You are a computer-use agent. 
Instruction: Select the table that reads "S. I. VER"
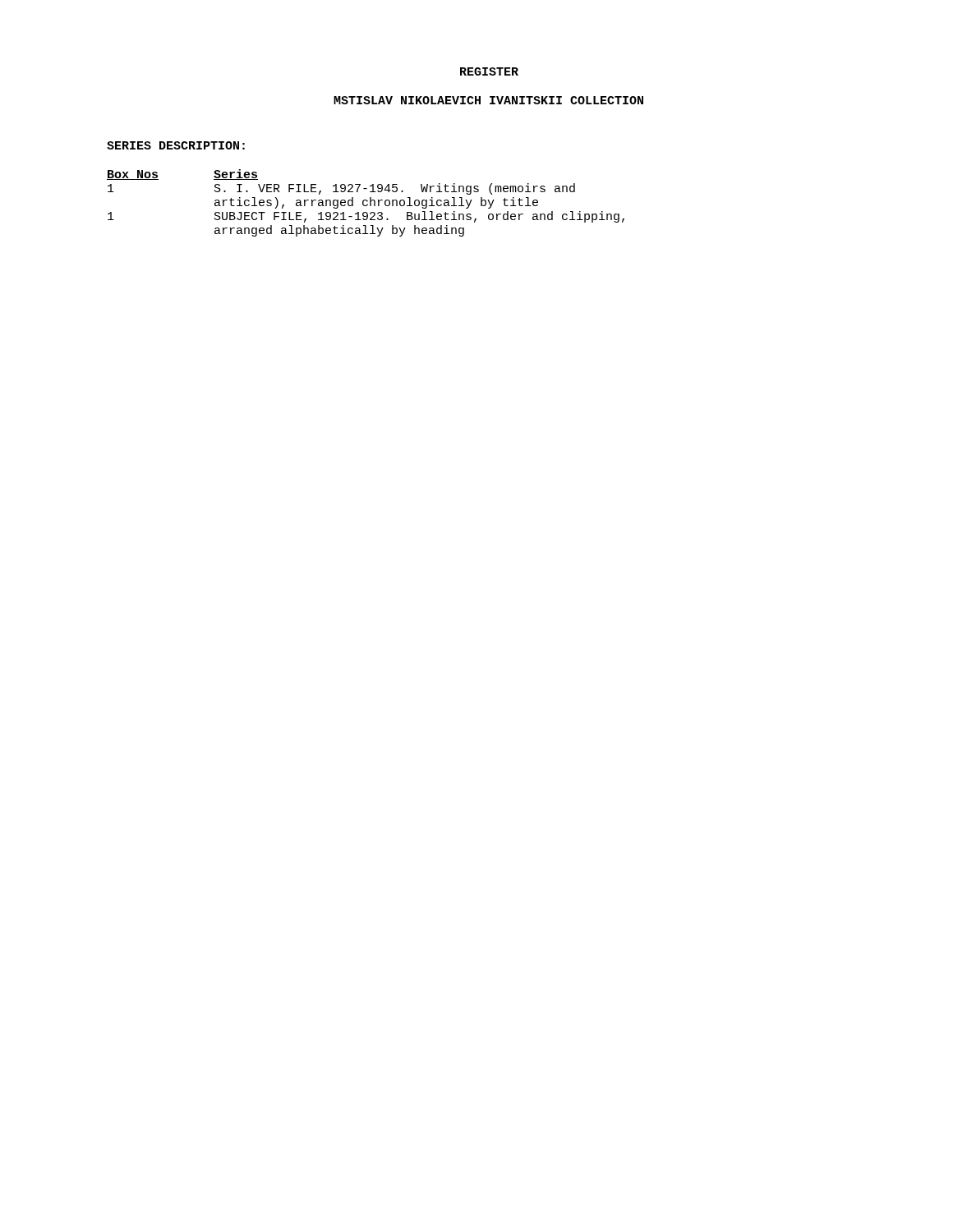tap(489, 203)
